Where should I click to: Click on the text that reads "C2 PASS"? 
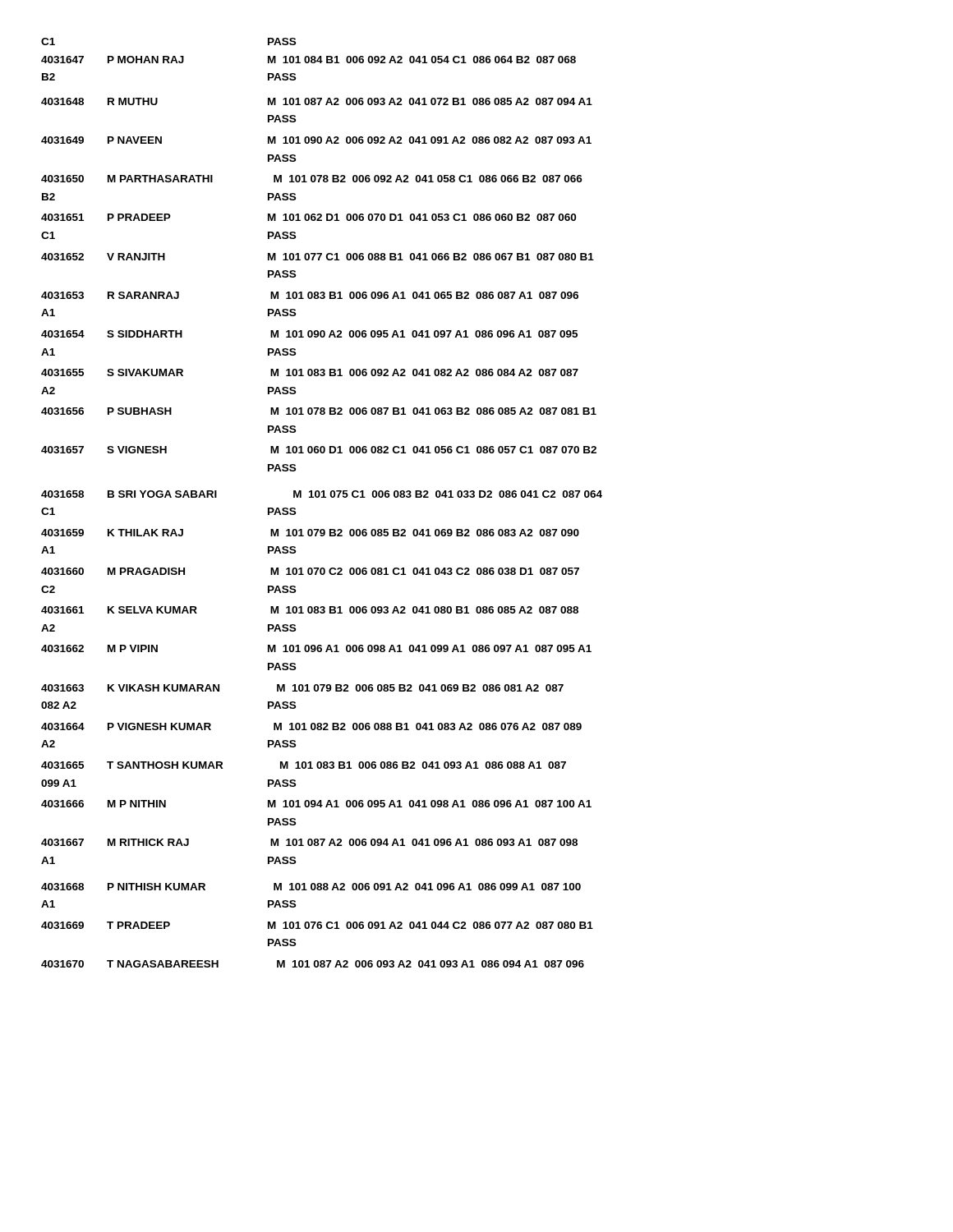(x=43, y=589)
